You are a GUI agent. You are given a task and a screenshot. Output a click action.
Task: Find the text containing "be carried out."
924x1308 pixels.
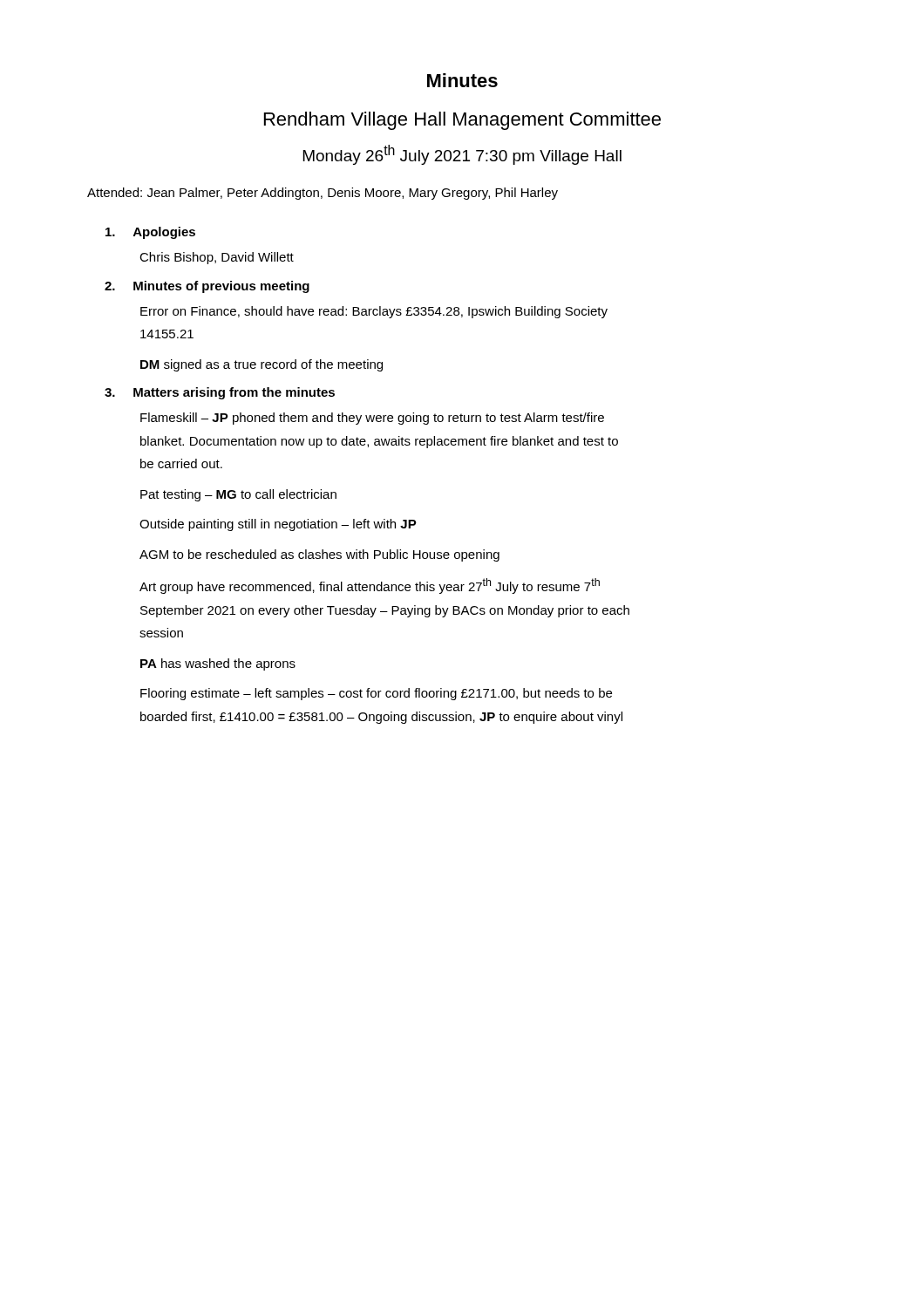(x=181, y=464)
